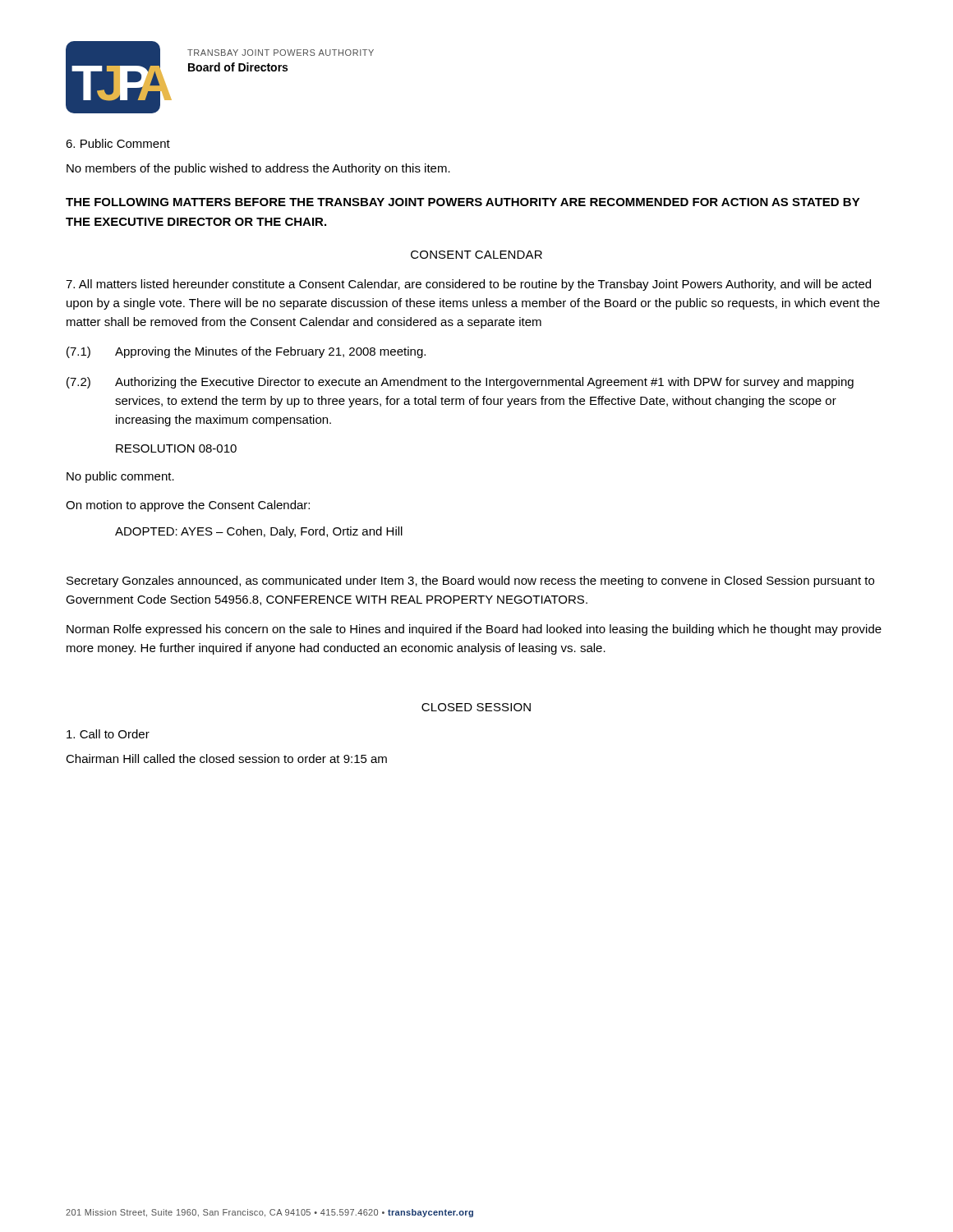Find the section header with the text "CLOSED SESSION"
This screenshot has height=1232, width=953.
476,707
